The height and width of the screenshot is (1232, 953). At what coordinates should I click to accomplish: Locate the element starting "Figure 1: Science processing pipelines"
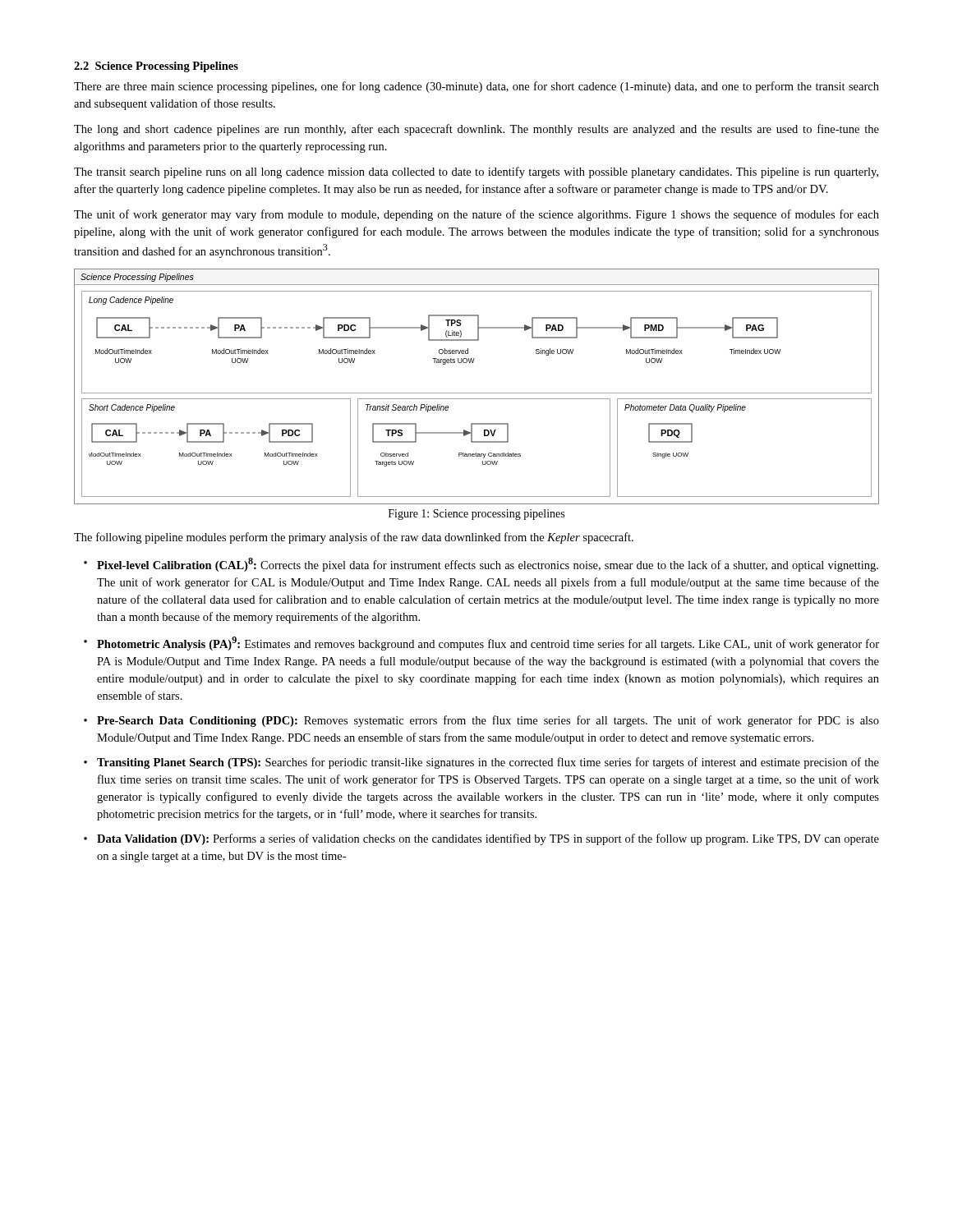476,514
